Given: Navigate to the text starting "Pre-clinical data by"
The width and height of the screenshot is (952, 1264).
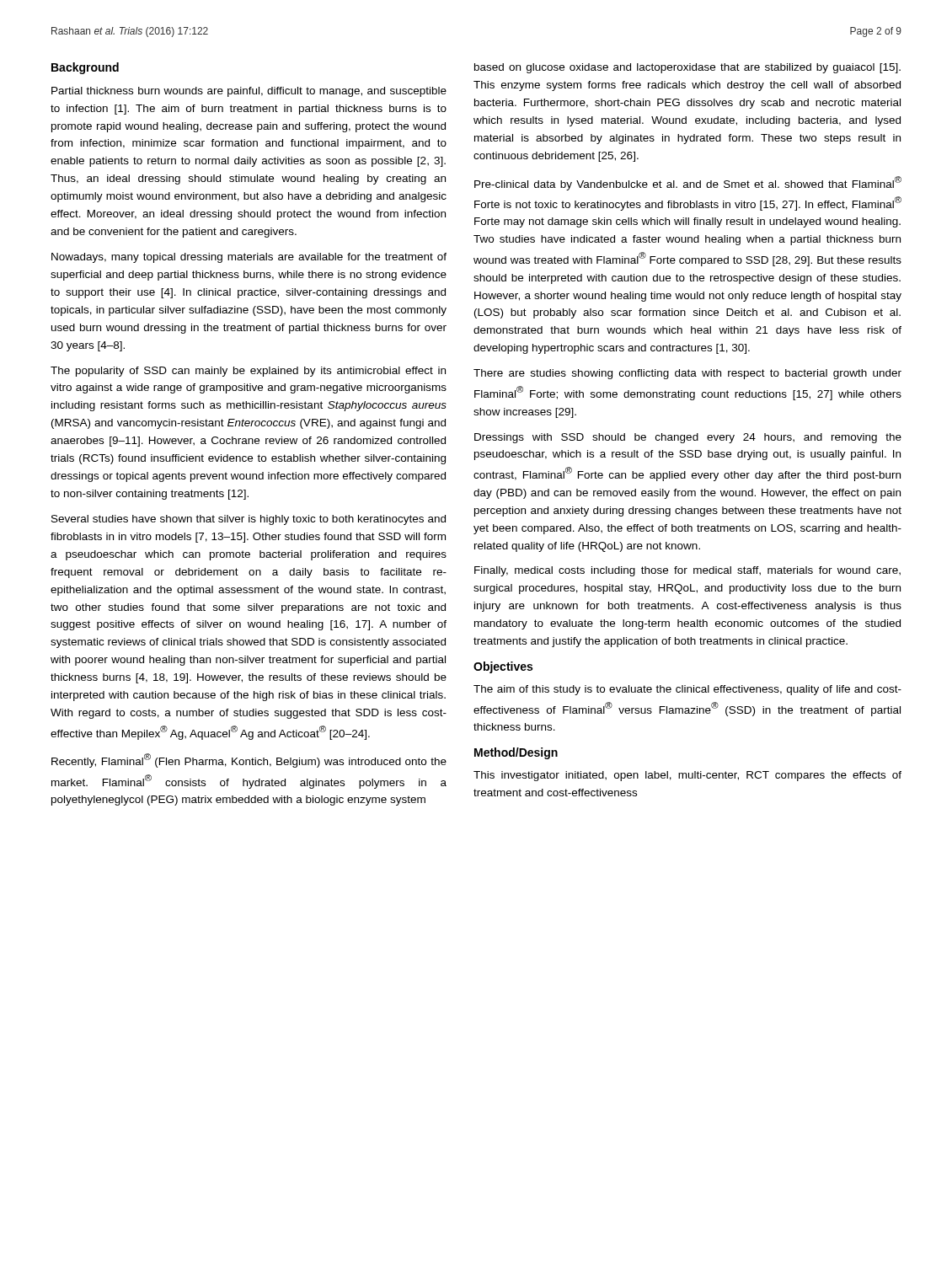Looking at the screenshot, I should click(687, 265).
